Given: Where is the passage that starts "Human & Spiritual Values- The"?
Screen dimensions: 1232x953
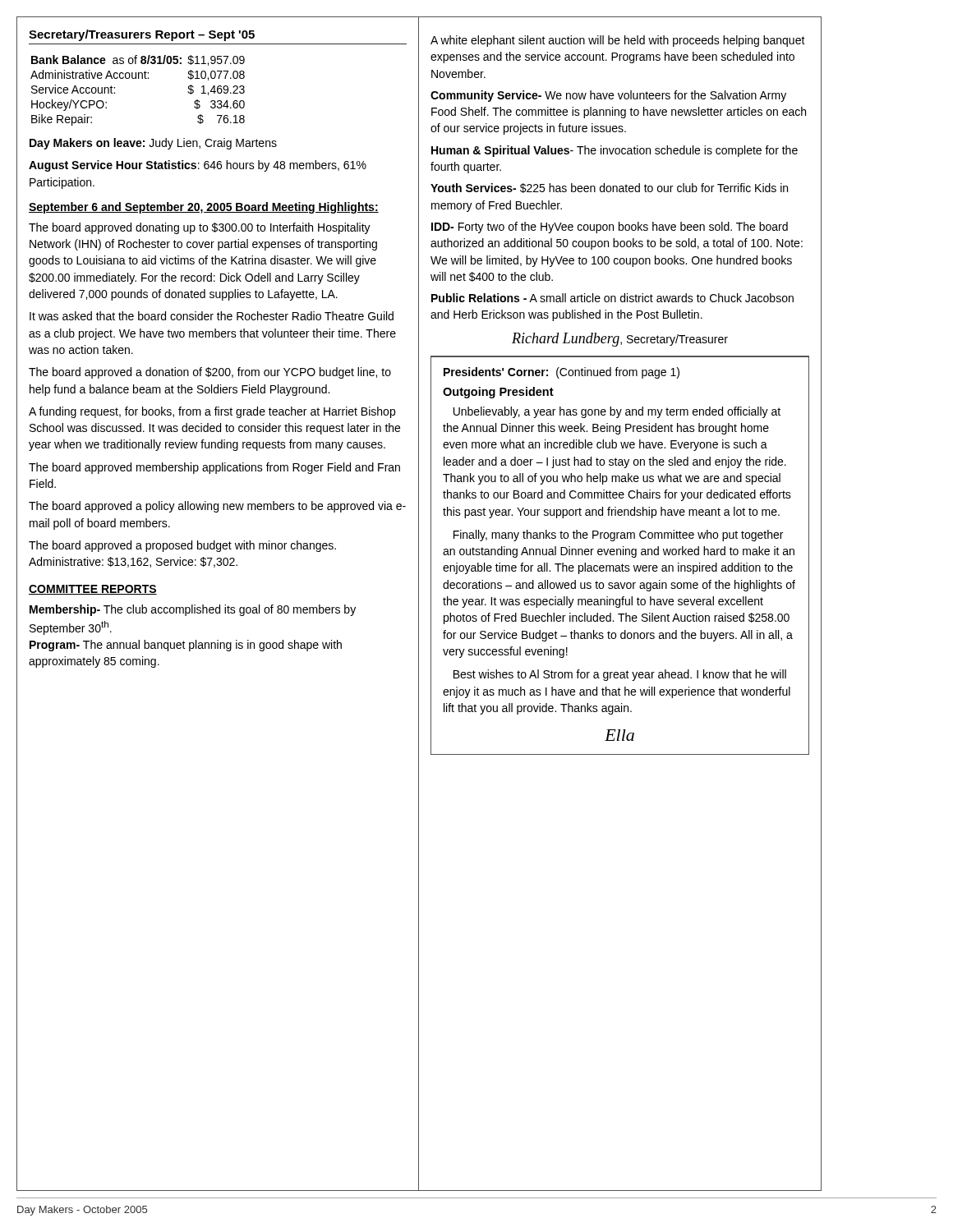Looking at the screenshot, I should (x=614, y=158).
